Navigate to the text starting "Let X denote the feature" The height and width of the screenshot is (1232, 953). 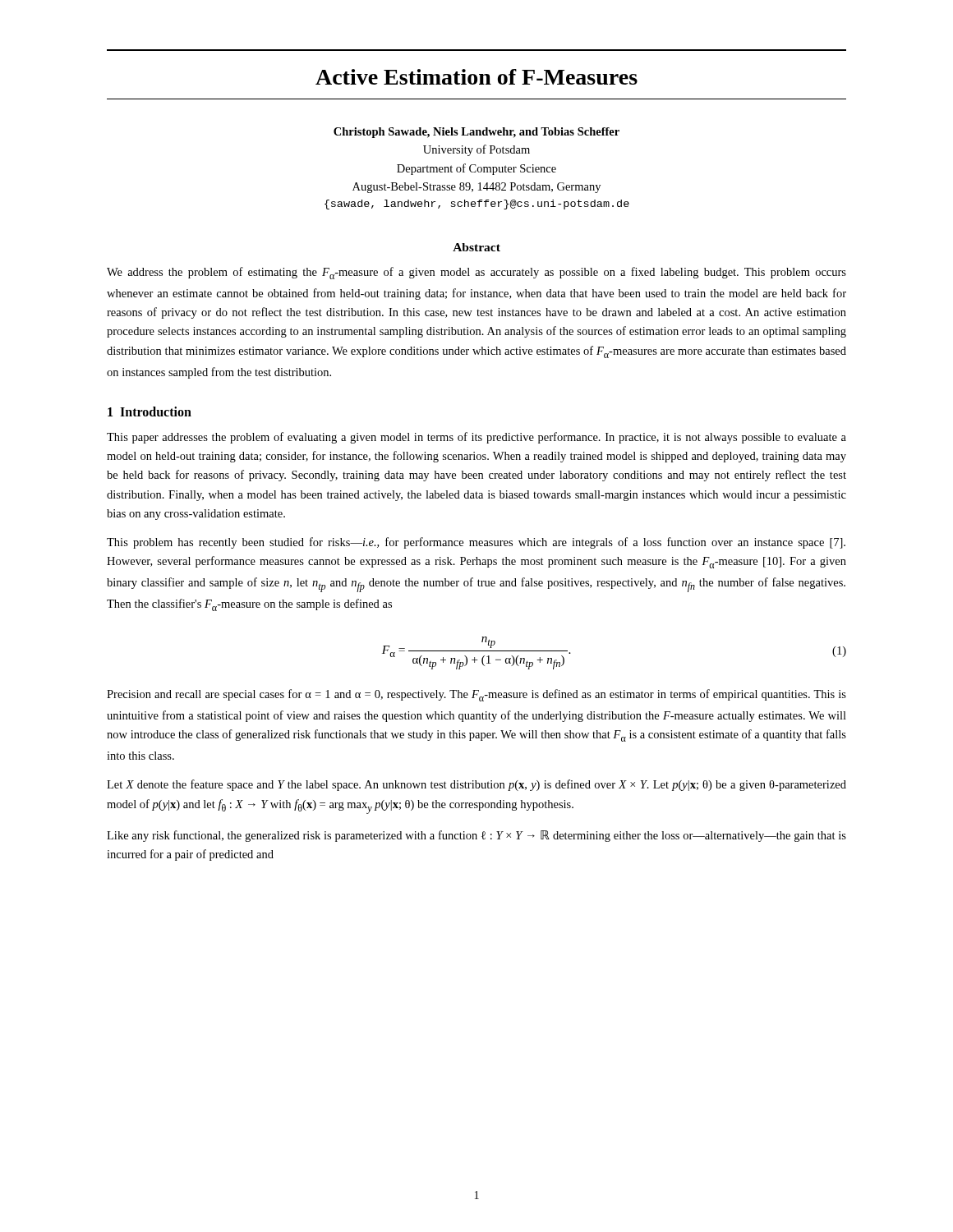476,796
